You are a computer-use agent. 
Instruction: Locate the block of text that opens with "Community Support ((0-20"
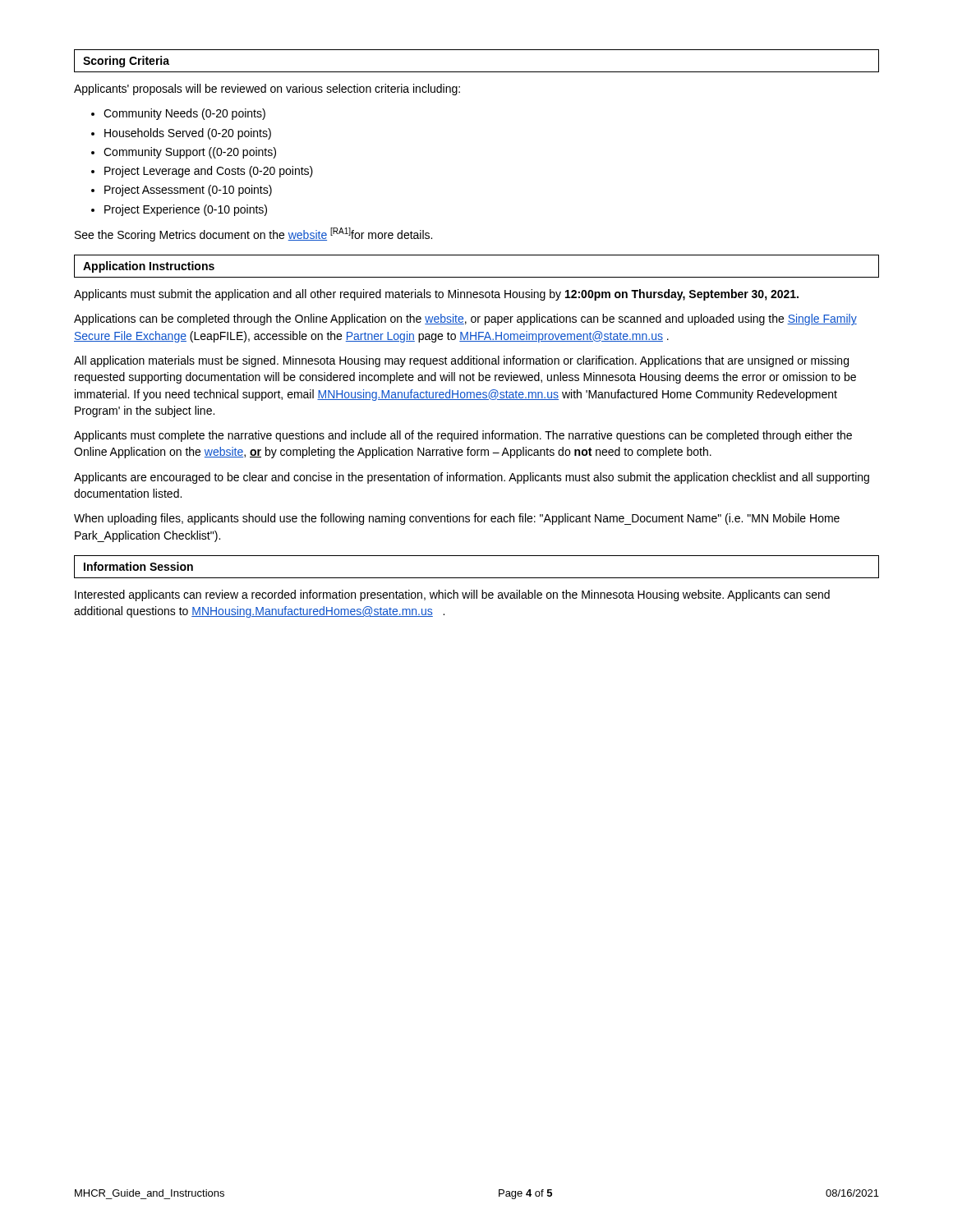(190, 152)
